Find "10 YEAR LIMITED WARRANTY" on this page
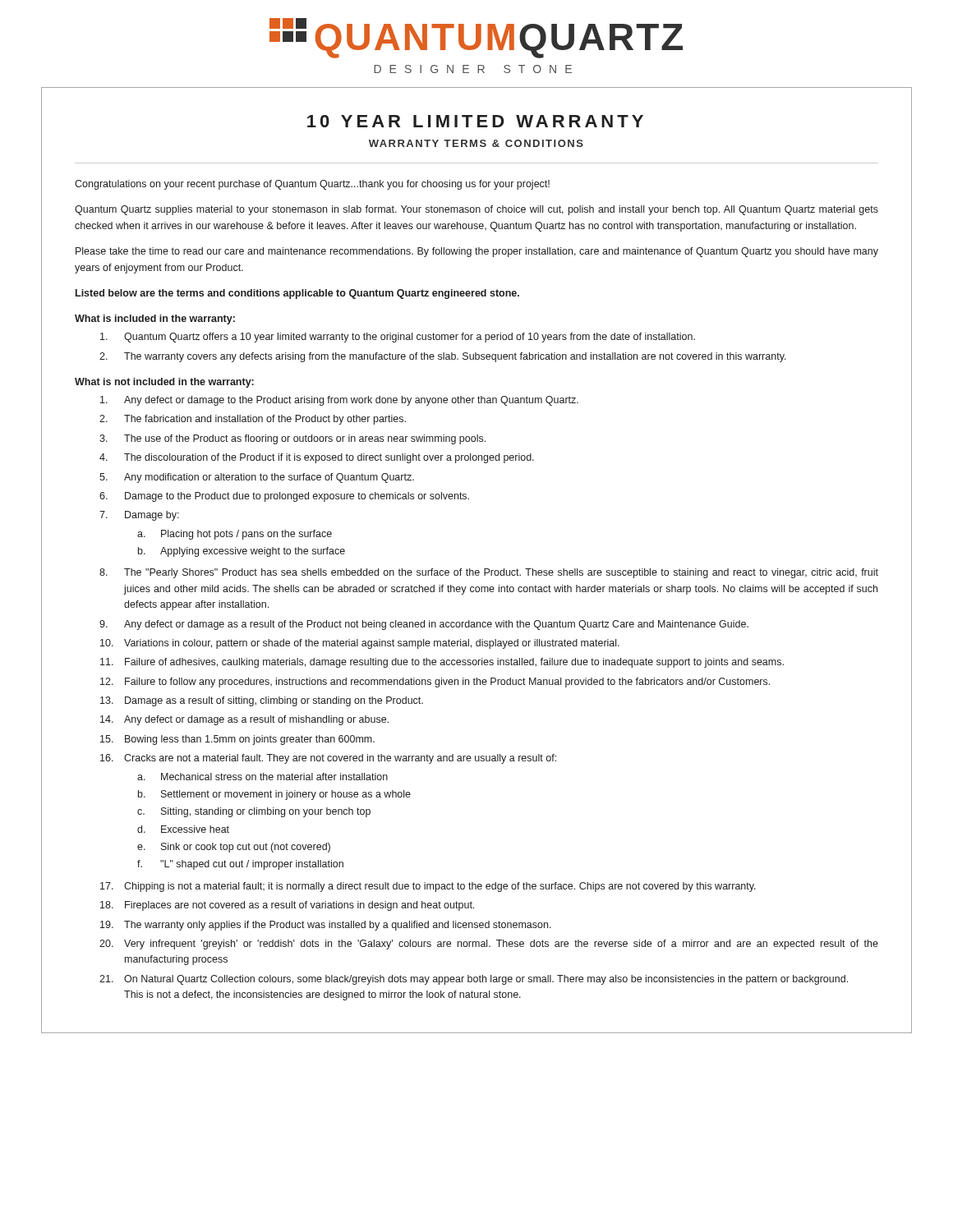Screen dimensions: 1232x953 (x=476, y=121)
